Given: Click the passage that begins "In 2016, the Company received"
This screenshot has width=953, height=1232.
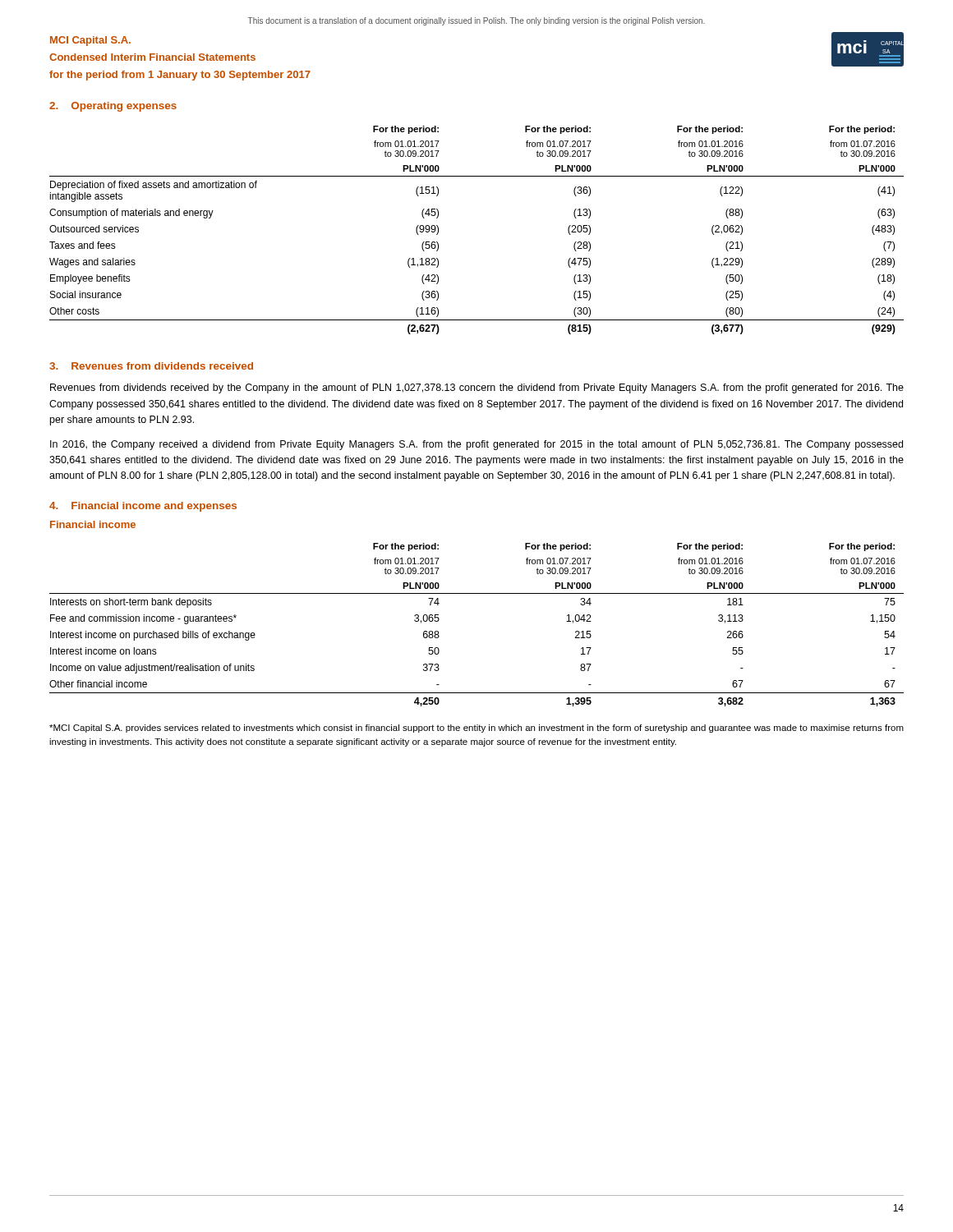Looking at the screenshot, I should (x=476, y=460).
